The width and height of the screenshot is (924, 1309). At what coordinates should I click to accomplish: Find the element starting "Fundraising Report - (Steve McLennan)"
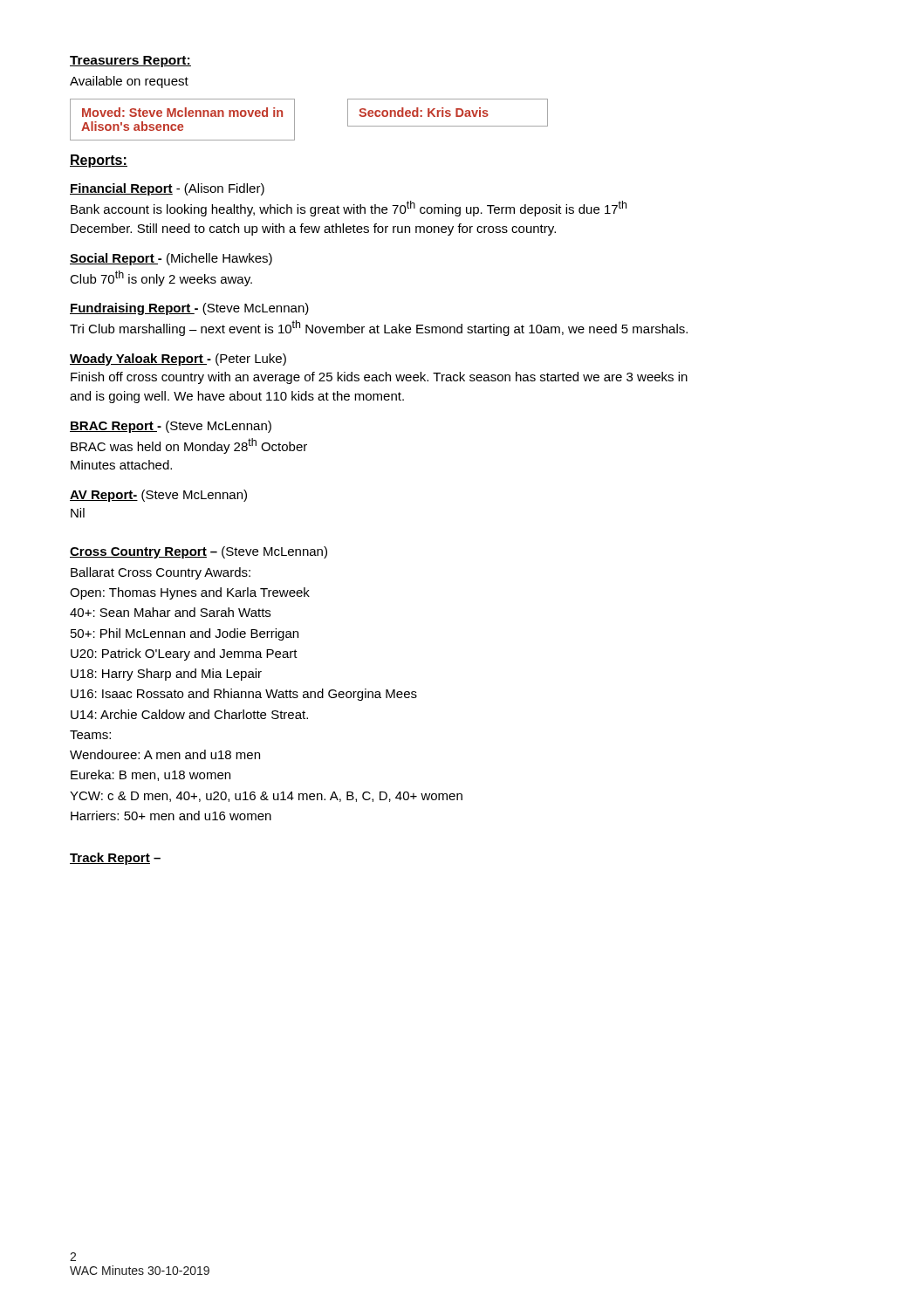click(189, 308)
